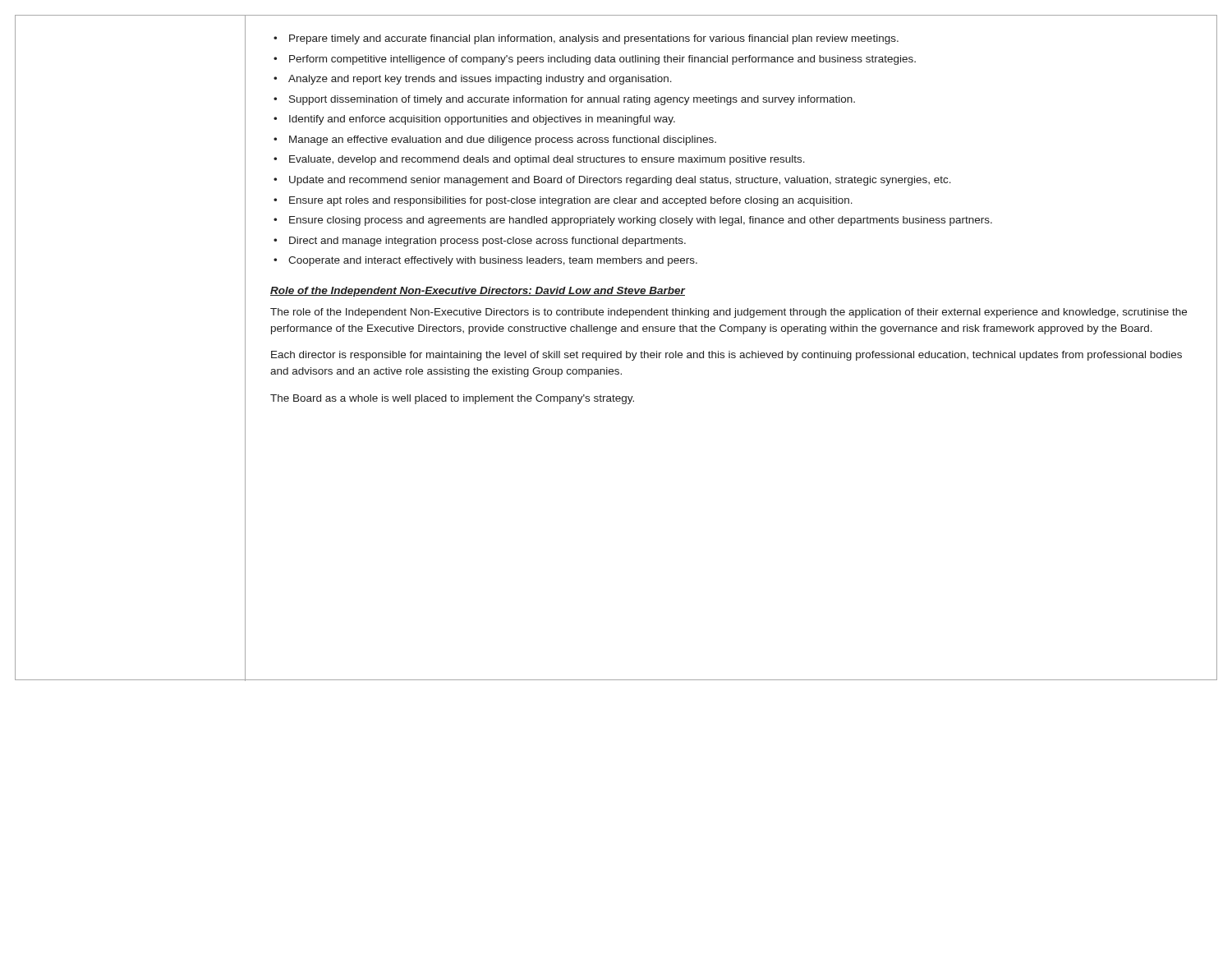Point to the block beginning "The role of the Independent Non-Executive Directors"

pos(729,320)
